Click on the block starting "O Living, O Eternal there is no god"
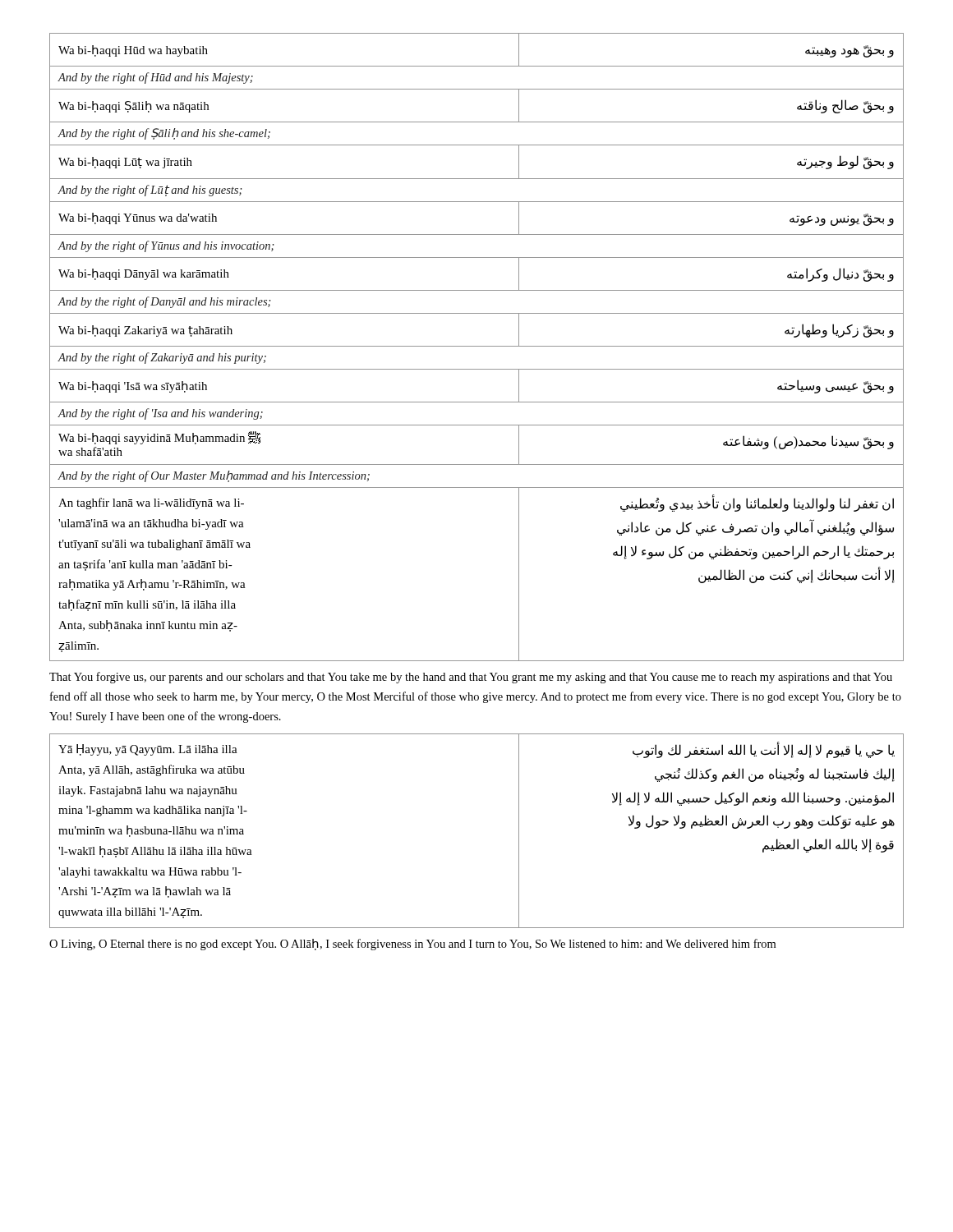 [476, 944]
